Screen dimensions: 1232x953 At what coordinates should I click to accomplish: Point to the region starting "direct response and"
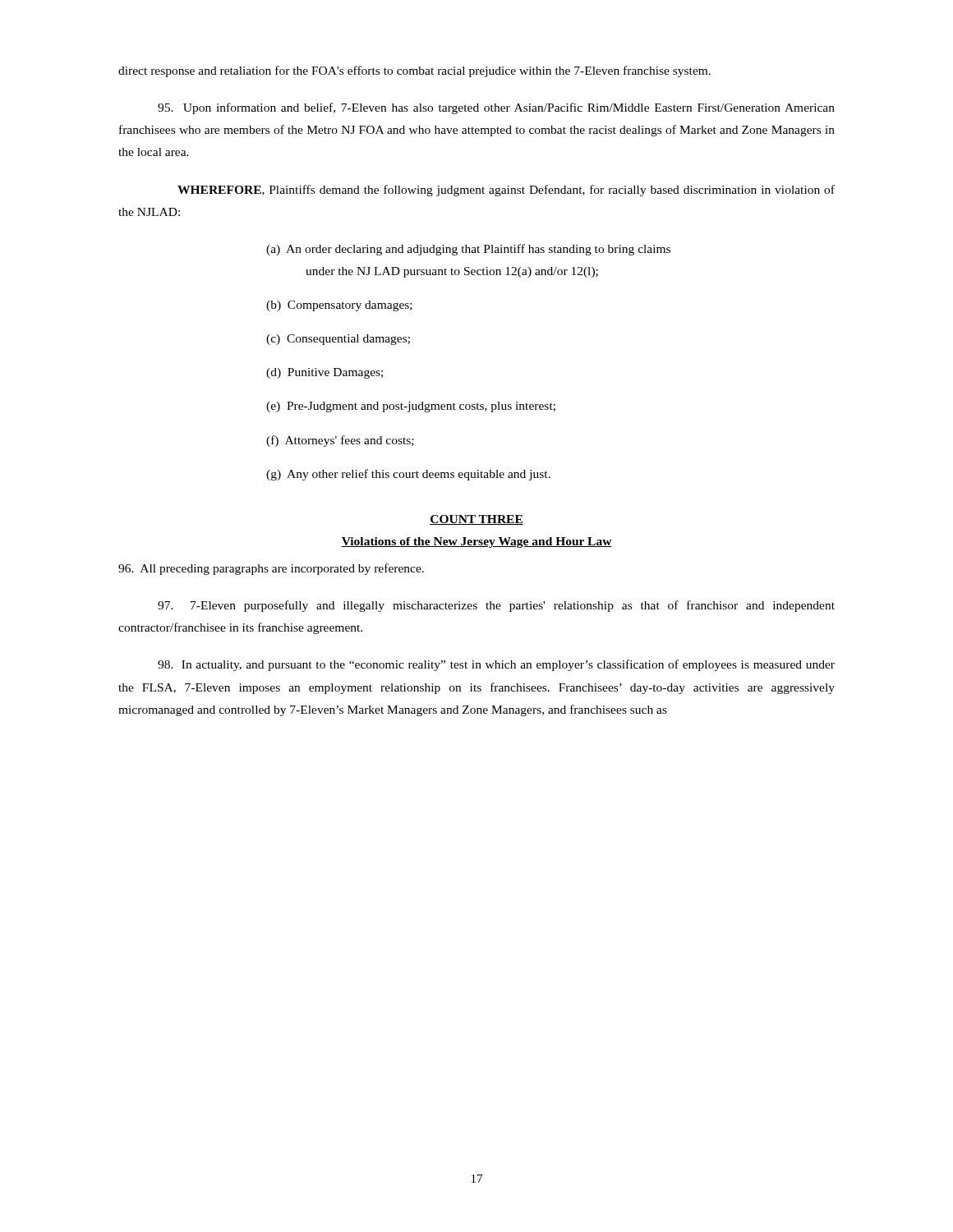point(415,70)
